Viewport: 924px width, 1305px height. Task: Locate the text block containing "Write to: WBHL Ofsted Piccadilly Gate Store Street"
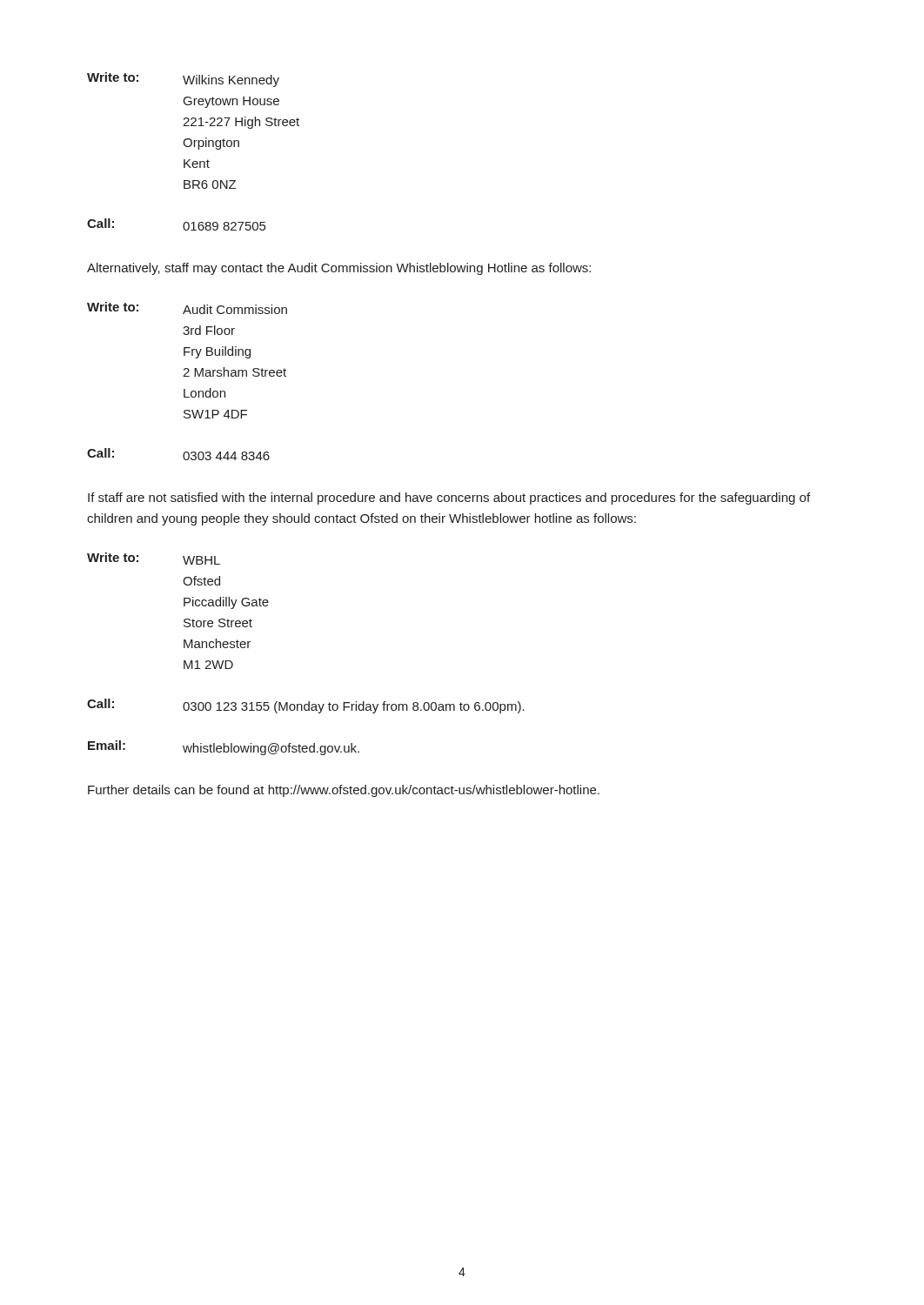pos(178,612)
